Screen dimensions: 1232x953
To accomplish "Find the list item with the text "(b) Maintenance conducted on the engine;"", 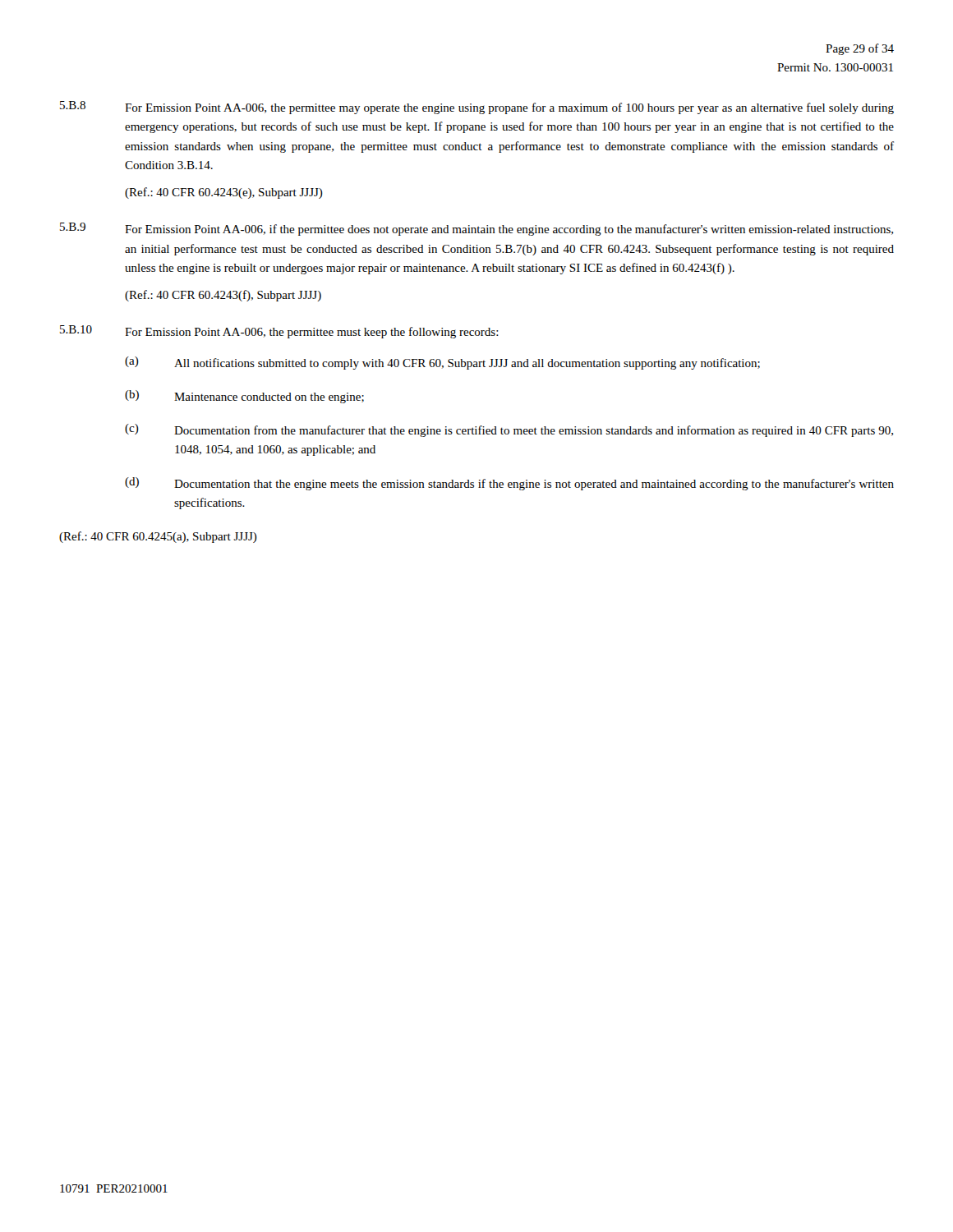I will click(x=244, y=397).
